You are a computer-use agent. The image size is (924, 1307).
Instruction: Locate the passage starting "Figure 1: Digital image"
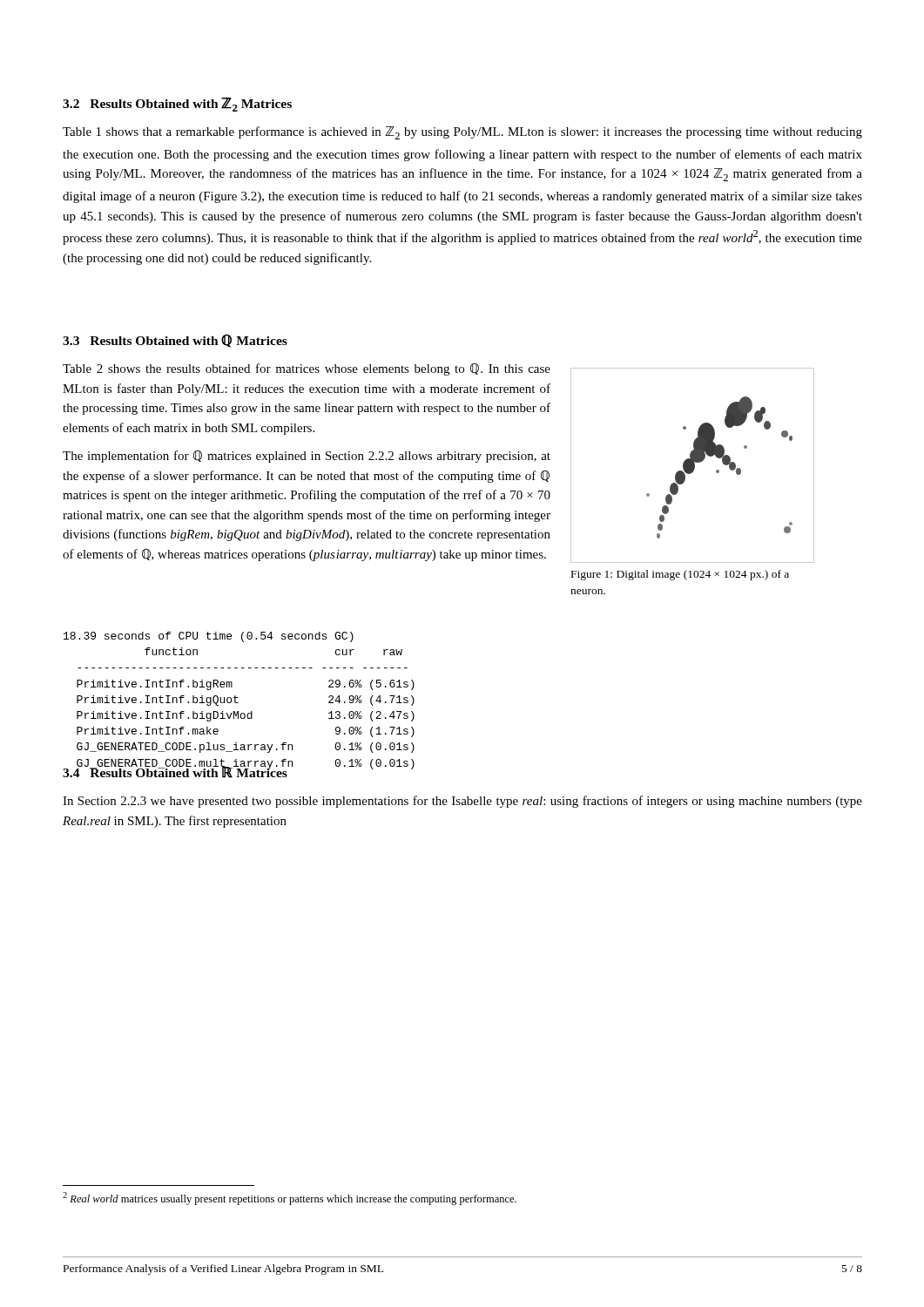(680, 582)
